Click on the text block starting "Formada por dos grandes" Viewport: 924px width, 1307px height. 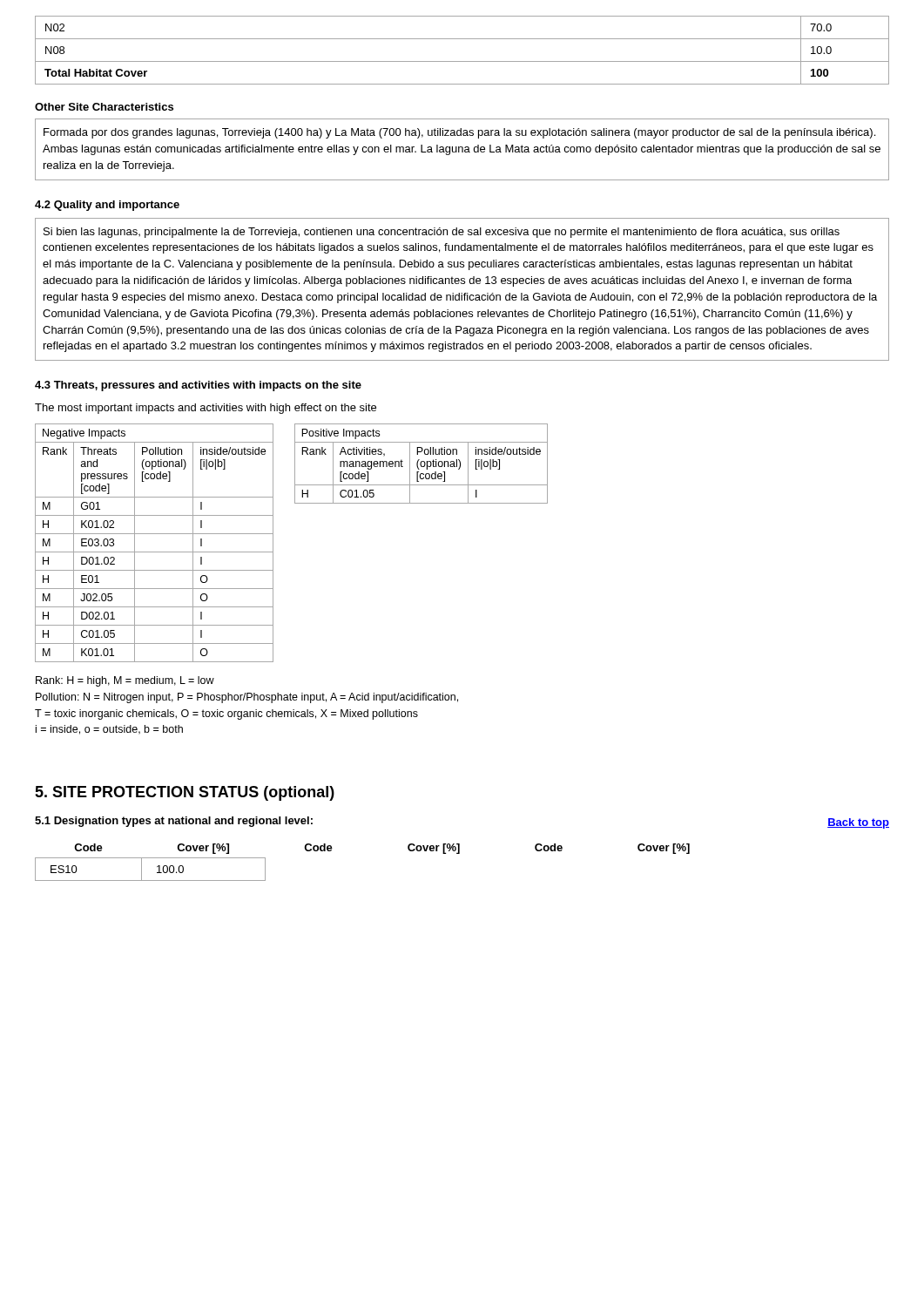462,148
